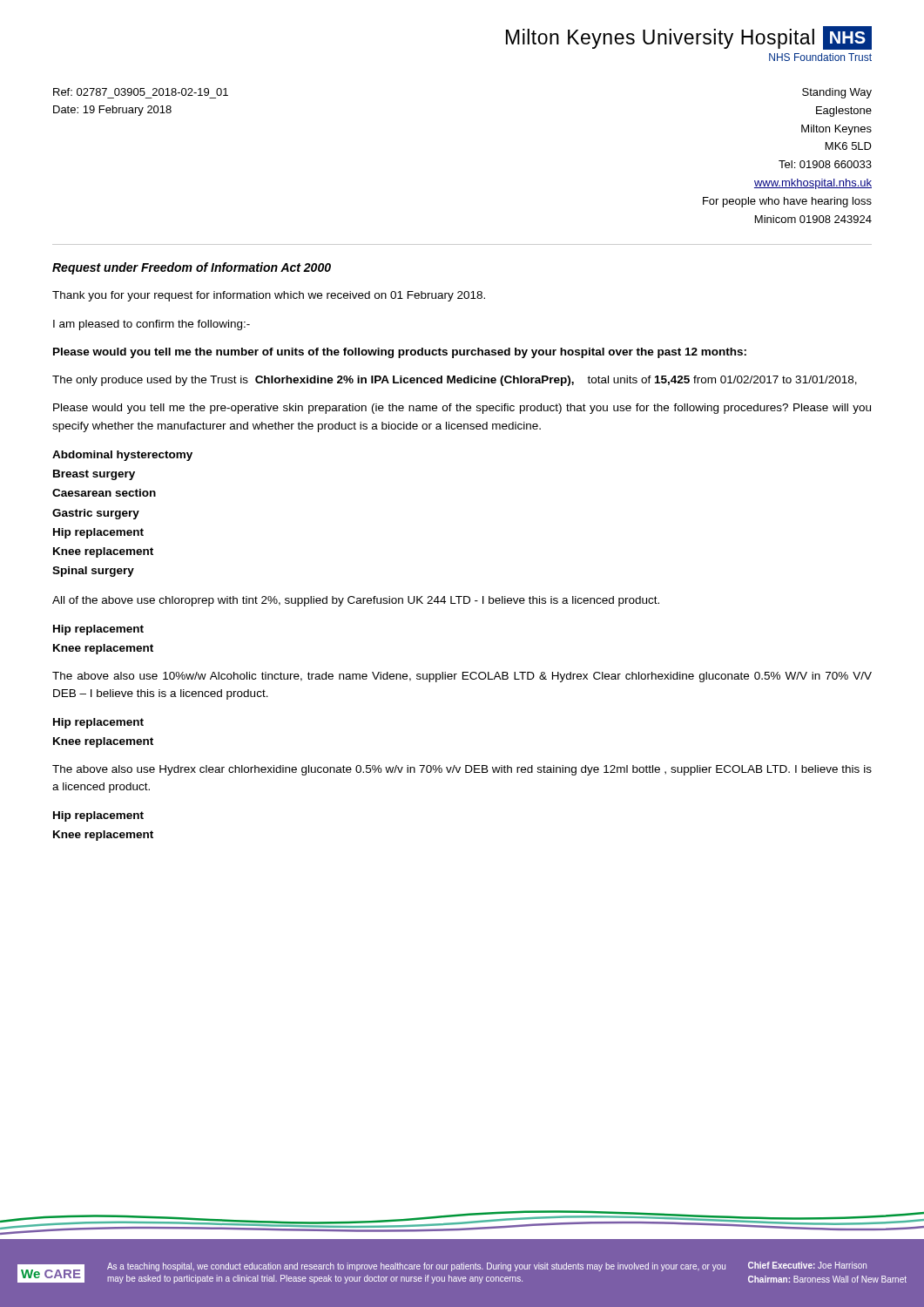Select the element starting "The only produce used by"
The image size is (924, 1307).
455,380
